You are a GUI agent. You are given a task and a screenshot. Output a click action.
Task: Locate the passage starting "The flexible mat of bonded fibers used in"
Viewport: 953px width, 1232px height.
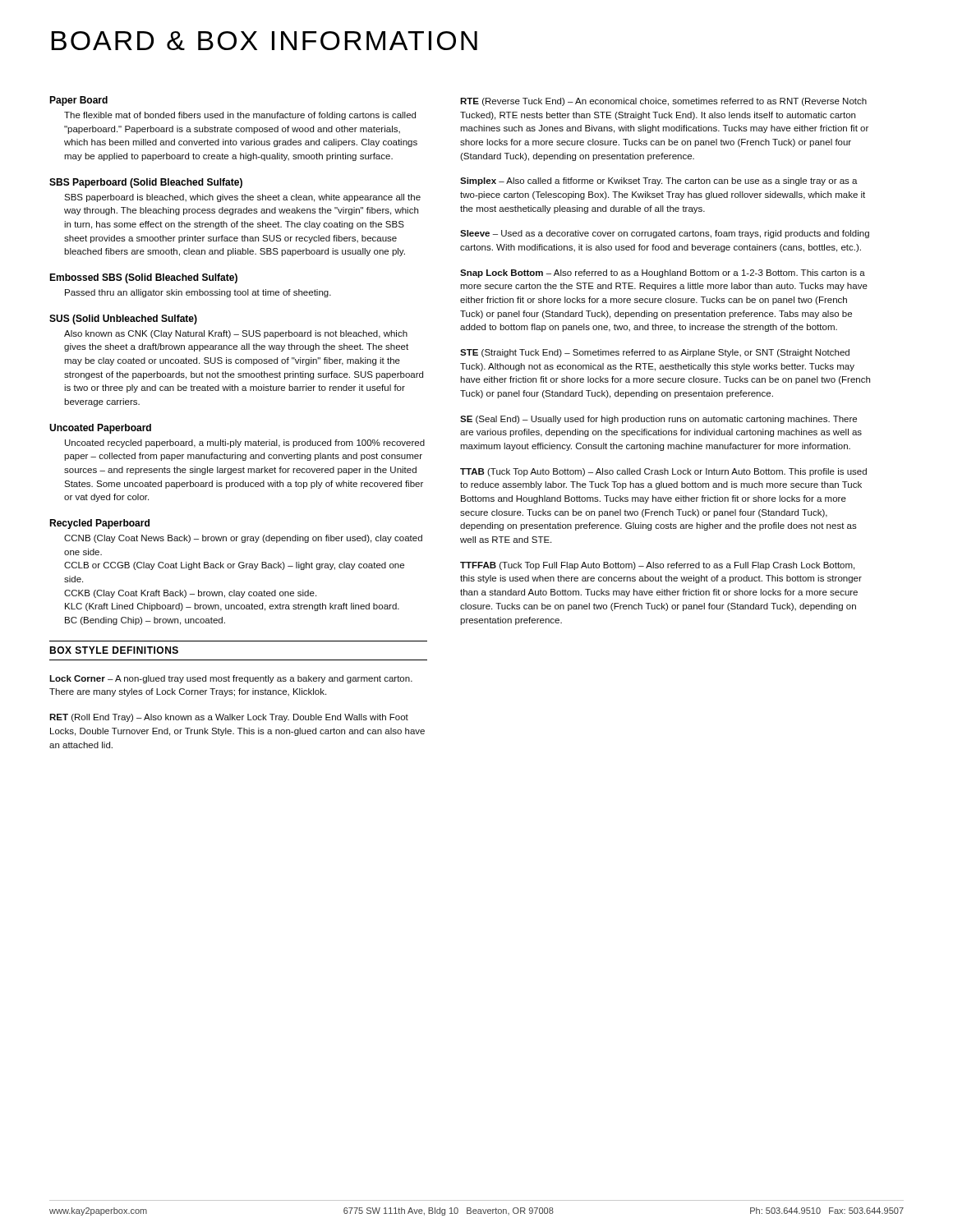click(x=241, y=136)
